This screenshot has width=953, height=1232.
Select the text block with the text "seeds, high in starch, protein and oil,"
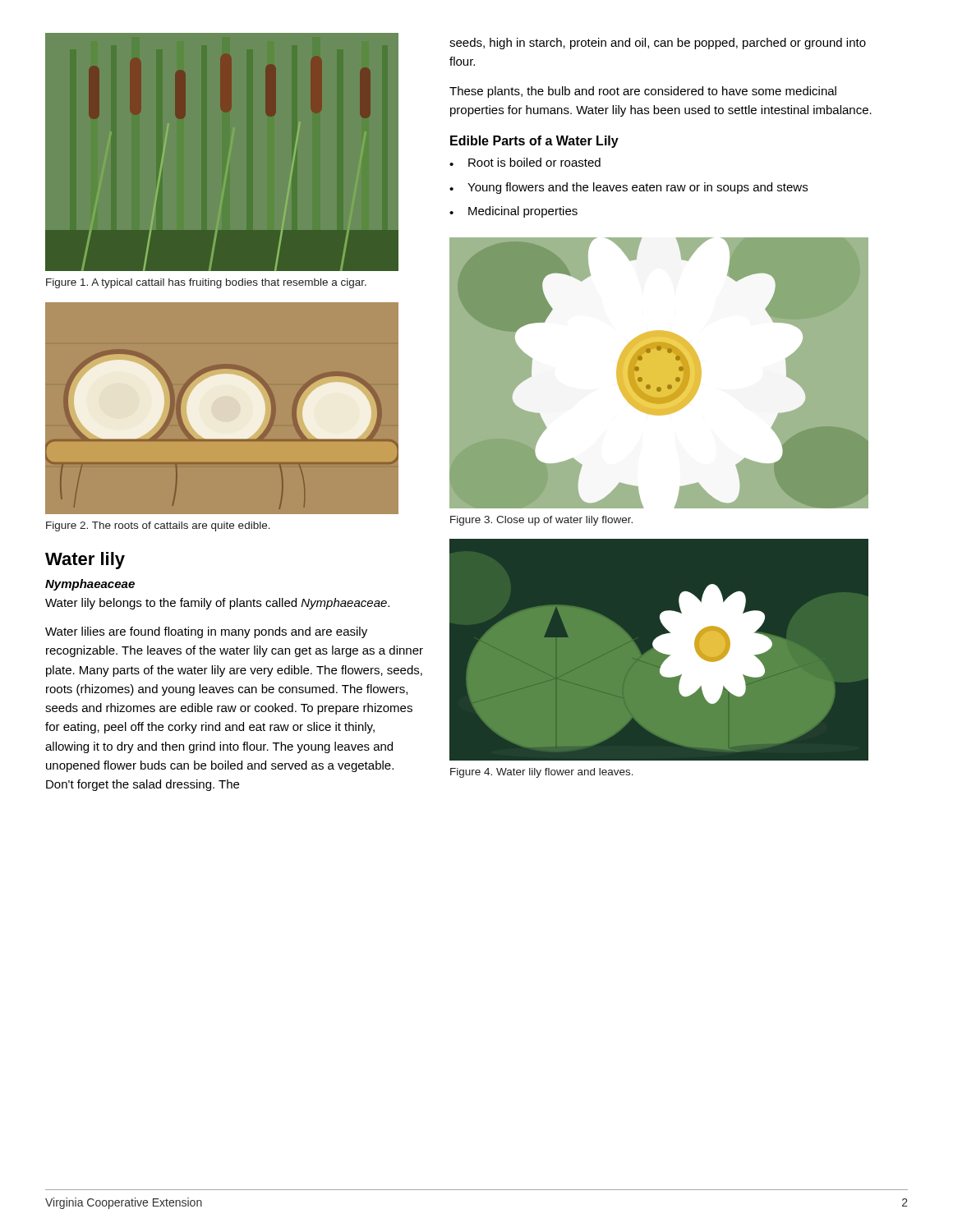[x=658, y=52]
